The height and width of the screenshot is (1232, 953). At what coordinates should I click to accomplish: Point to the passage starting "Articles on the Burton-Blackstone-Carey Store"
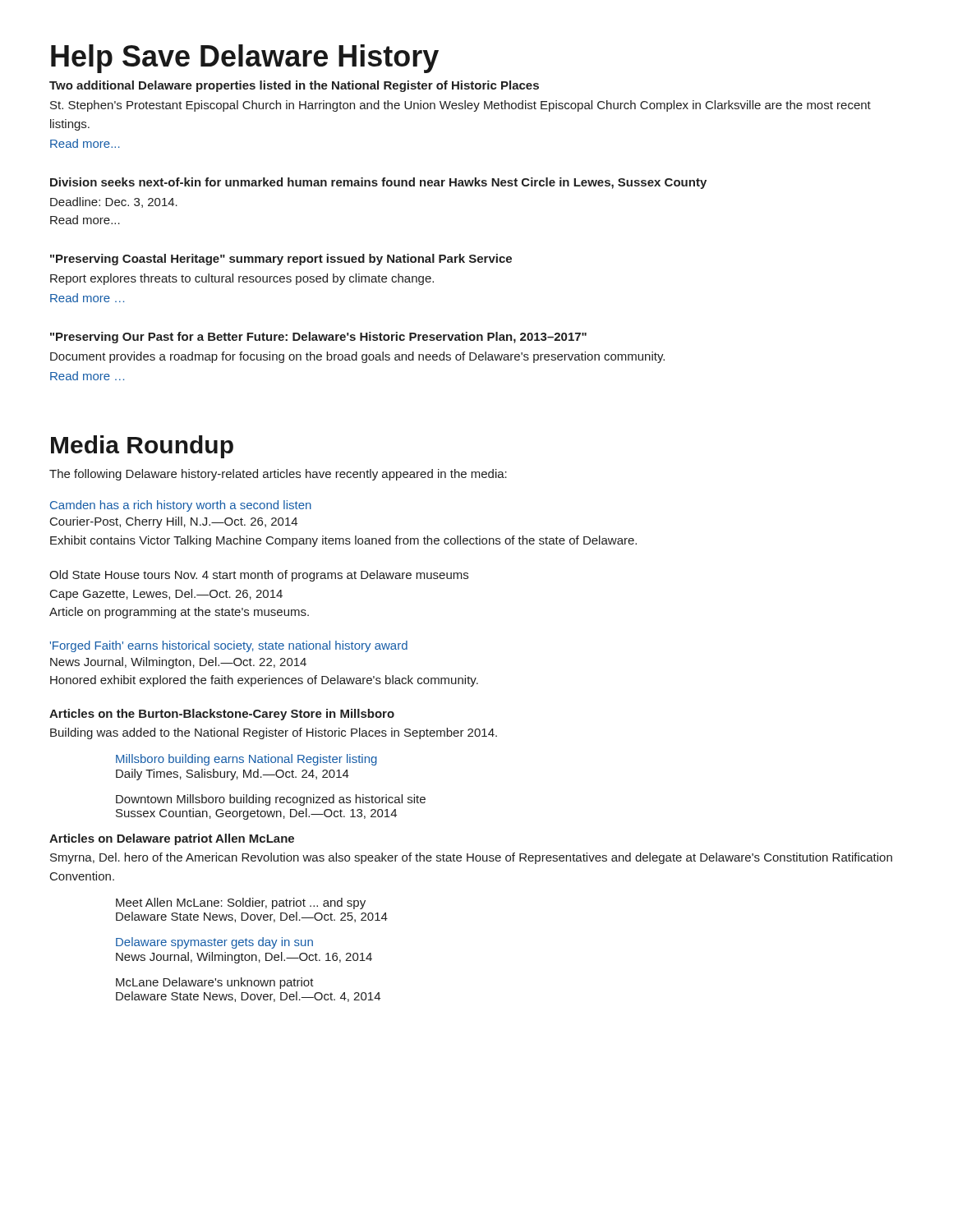[222, 715]
